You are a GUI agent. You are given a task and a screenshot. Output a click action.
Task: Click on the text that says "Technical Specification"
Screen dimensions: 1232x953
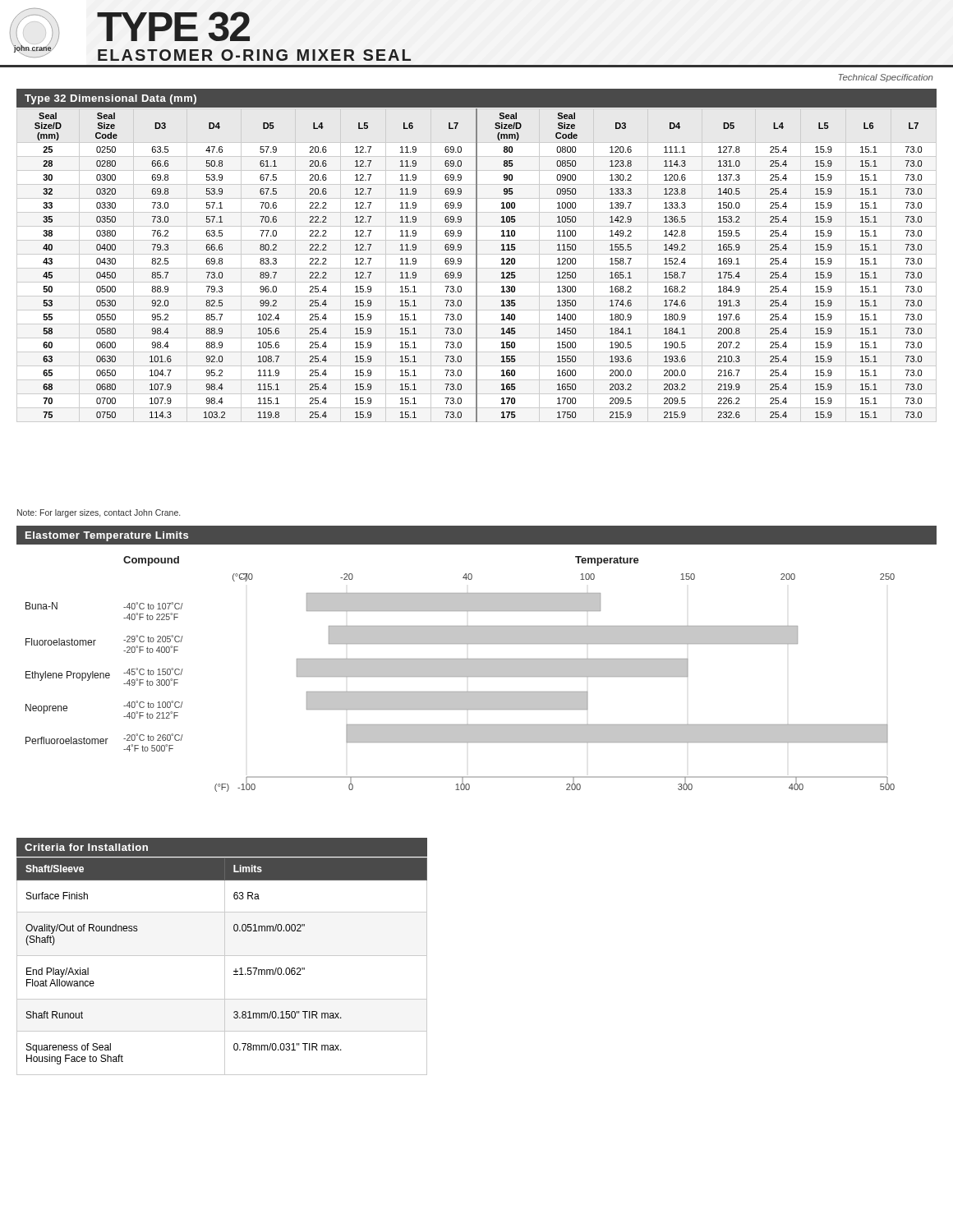coord(885,77)
